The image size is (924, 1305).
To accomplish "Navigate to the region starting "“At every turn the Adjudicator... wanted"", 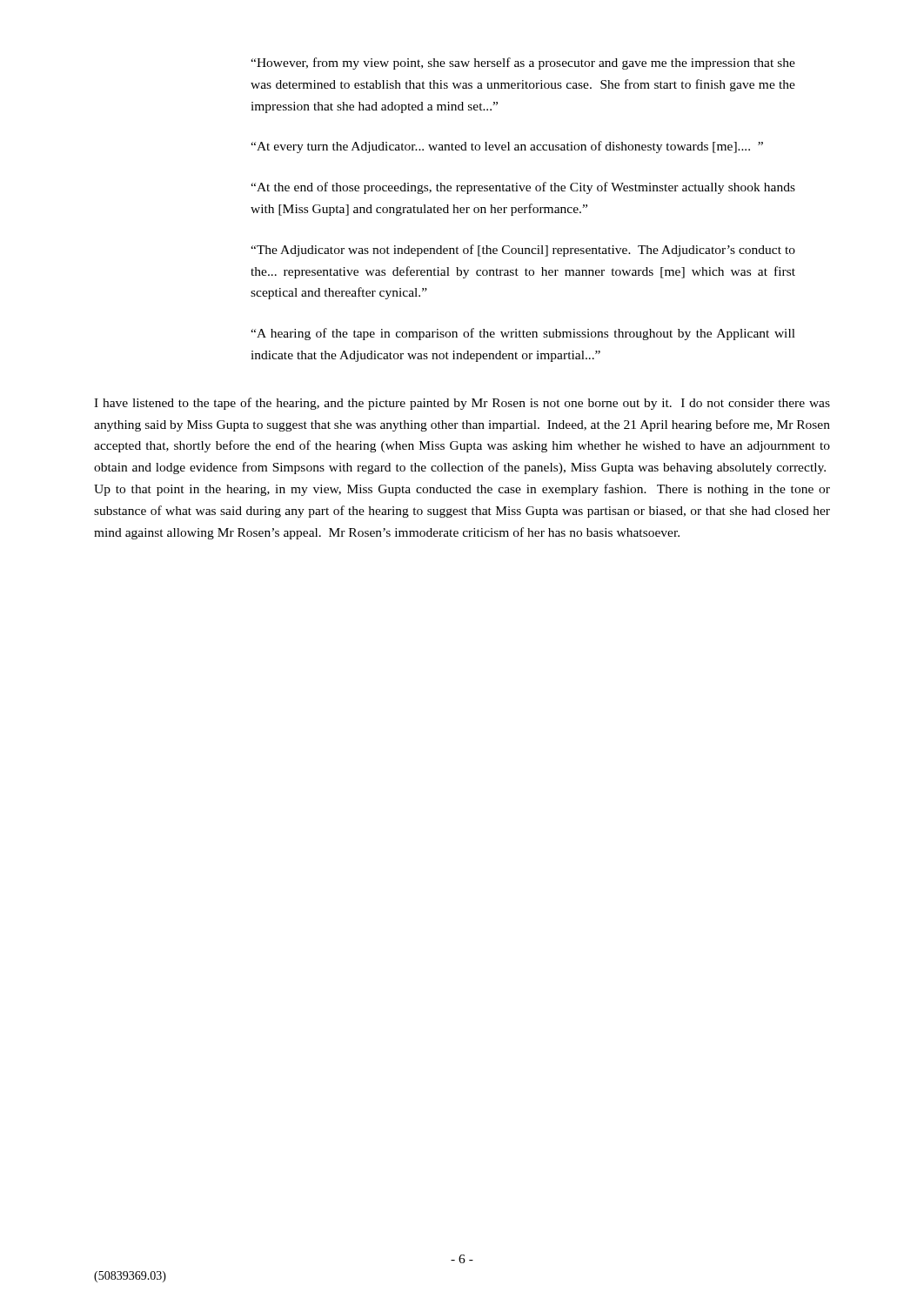I will pos(507,146).
